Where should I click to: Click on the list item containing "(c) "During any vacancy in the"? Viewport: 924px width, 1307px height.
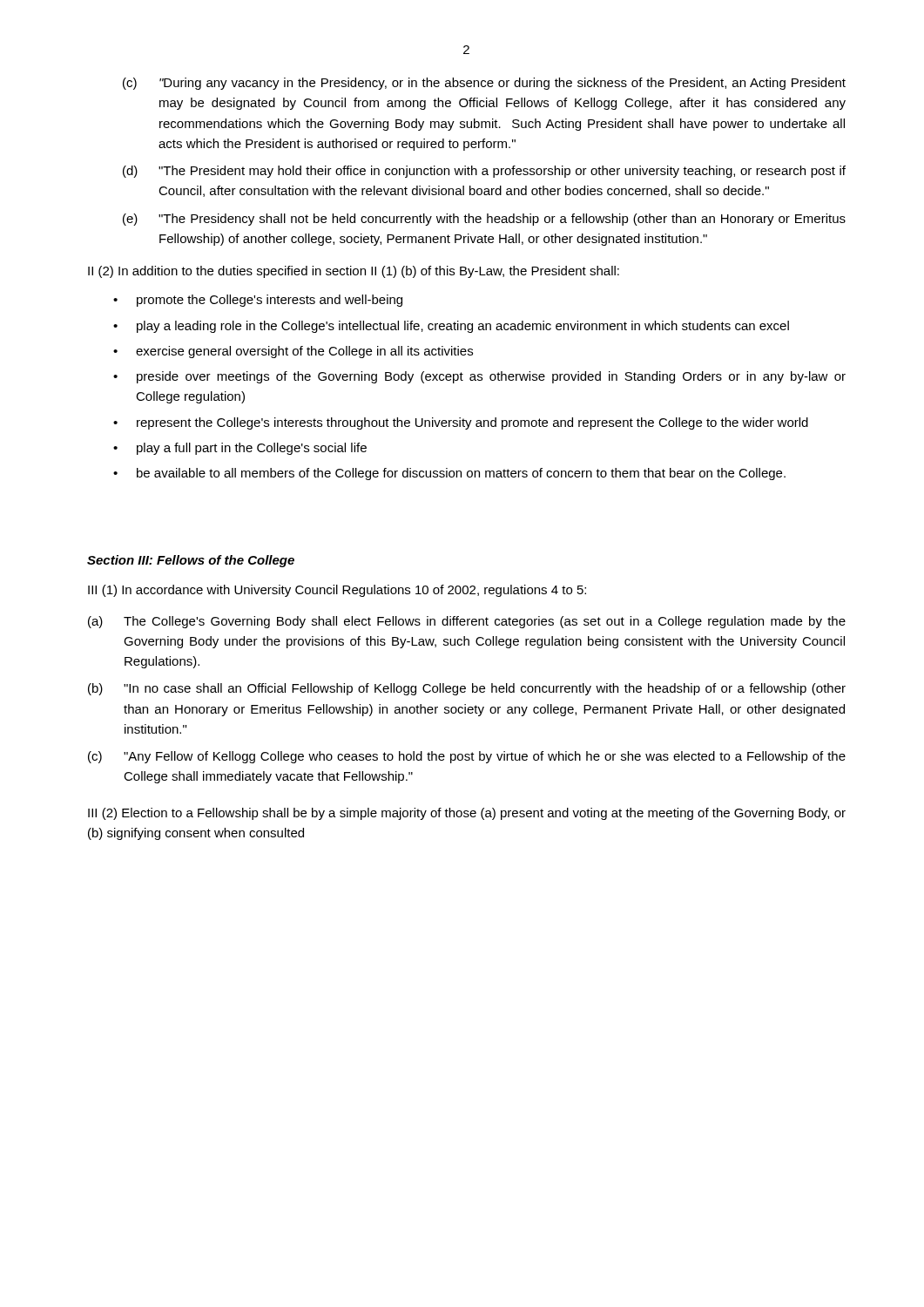[x=484, y=113]
